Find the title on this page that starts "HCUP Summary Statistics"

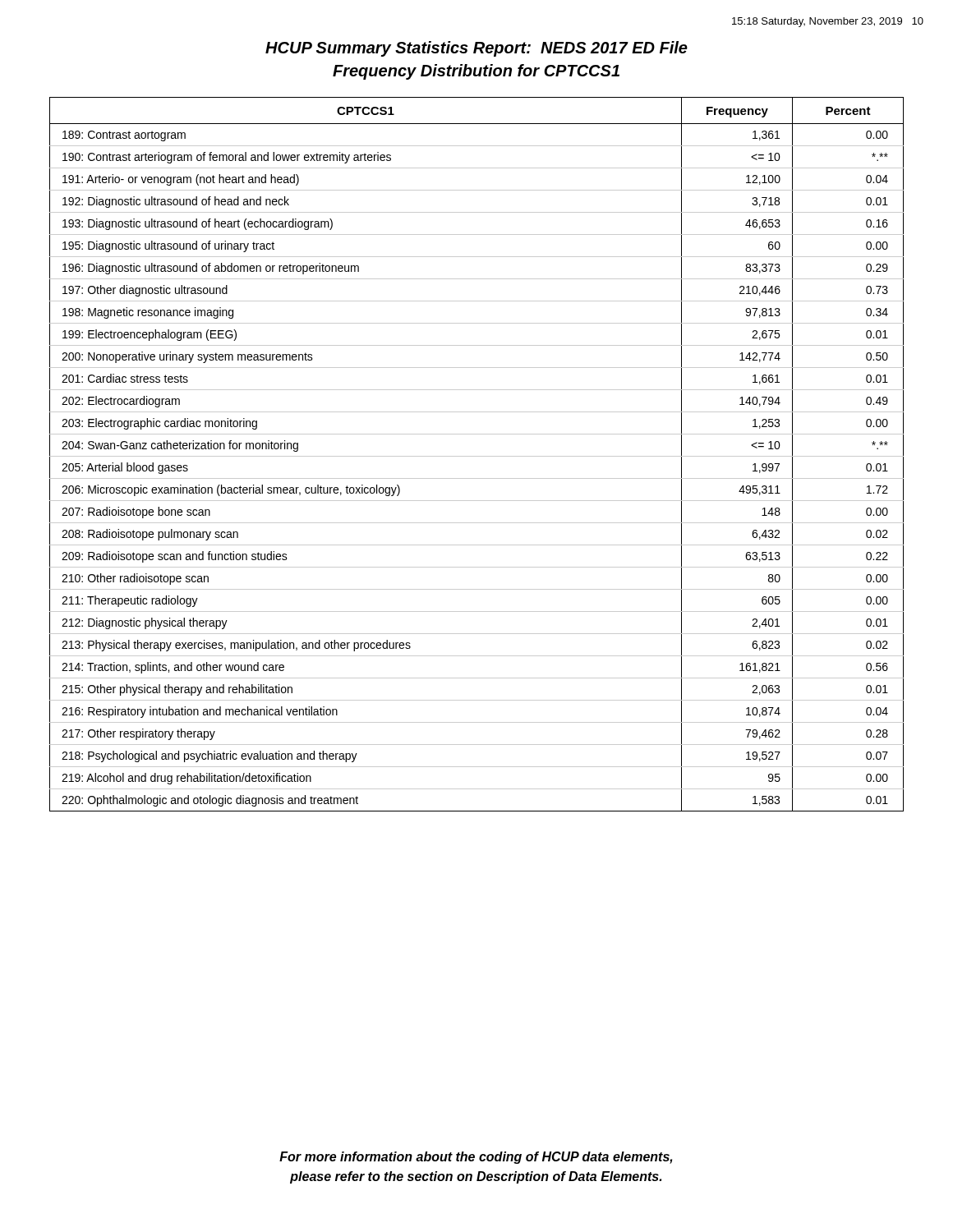(476, 59)
